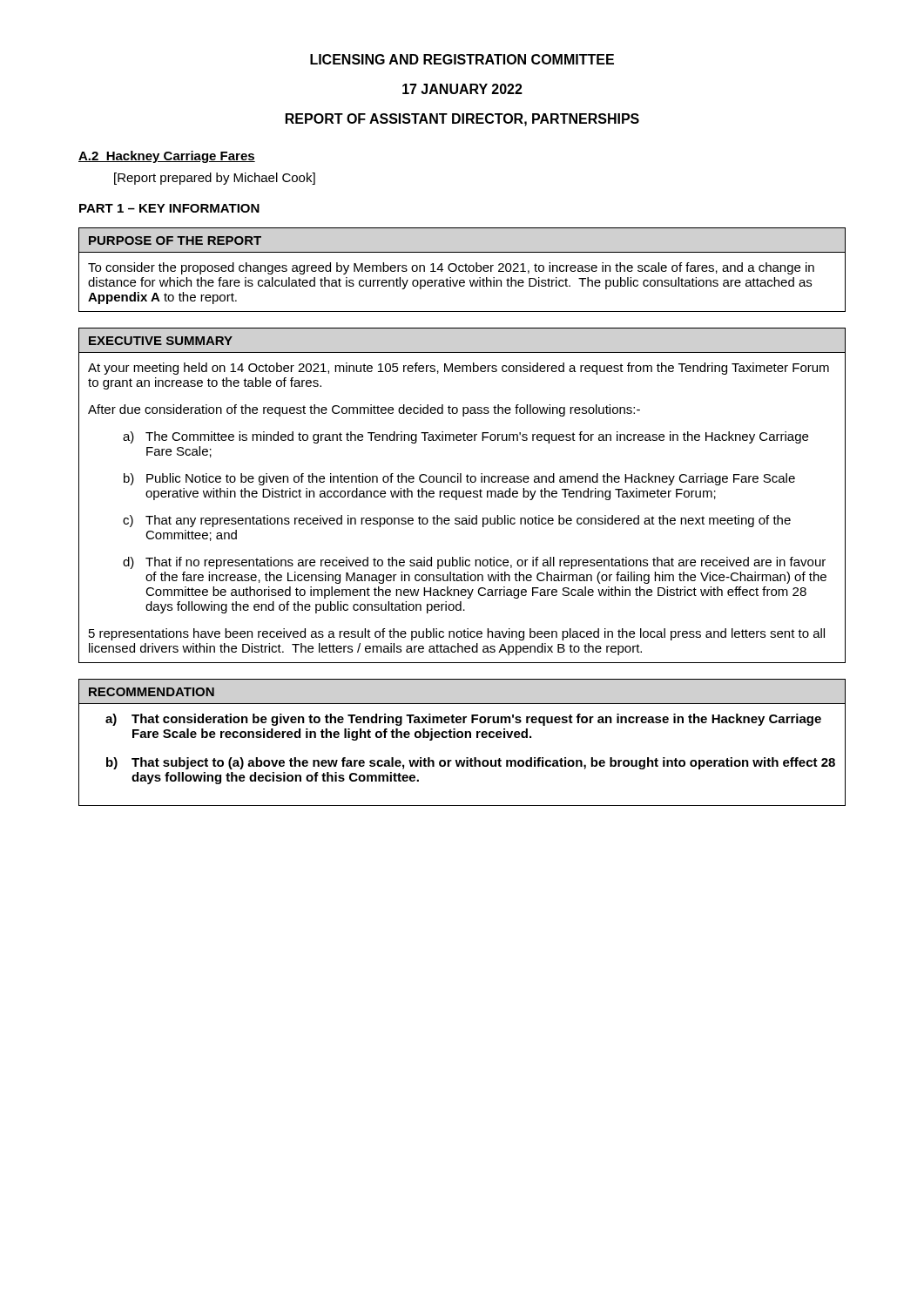This screenshot has height=1307, width=924.
Task: Find the passage starting "b) That subject to"
Action: pyautogui.click(x=471, y=769)
